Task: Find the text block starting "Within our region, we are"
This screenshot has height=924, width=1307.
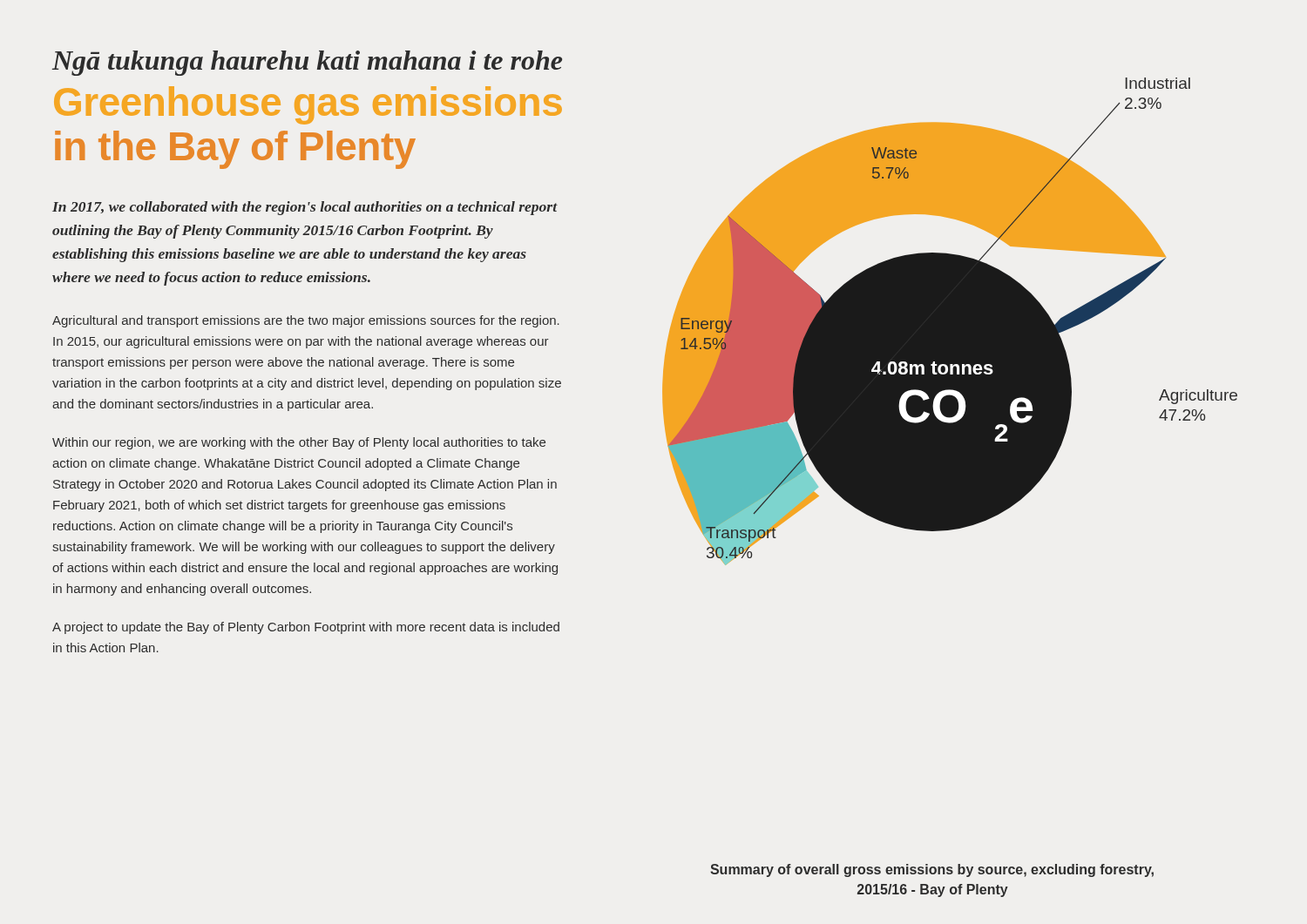Action: (x=306, y=515)
